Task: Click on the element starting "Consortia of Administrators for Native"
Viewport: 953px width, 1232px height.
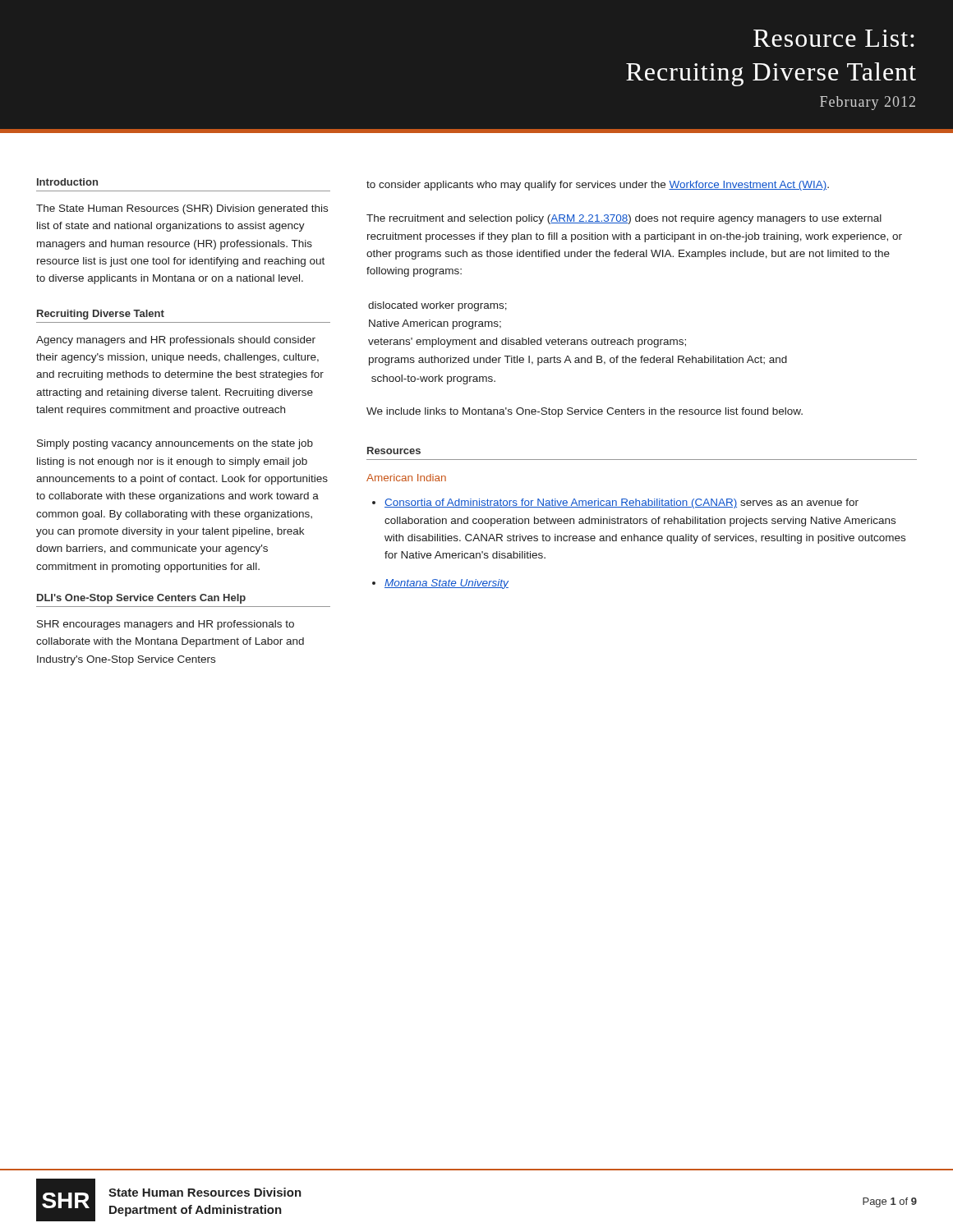Action: (x=645, y=529)
